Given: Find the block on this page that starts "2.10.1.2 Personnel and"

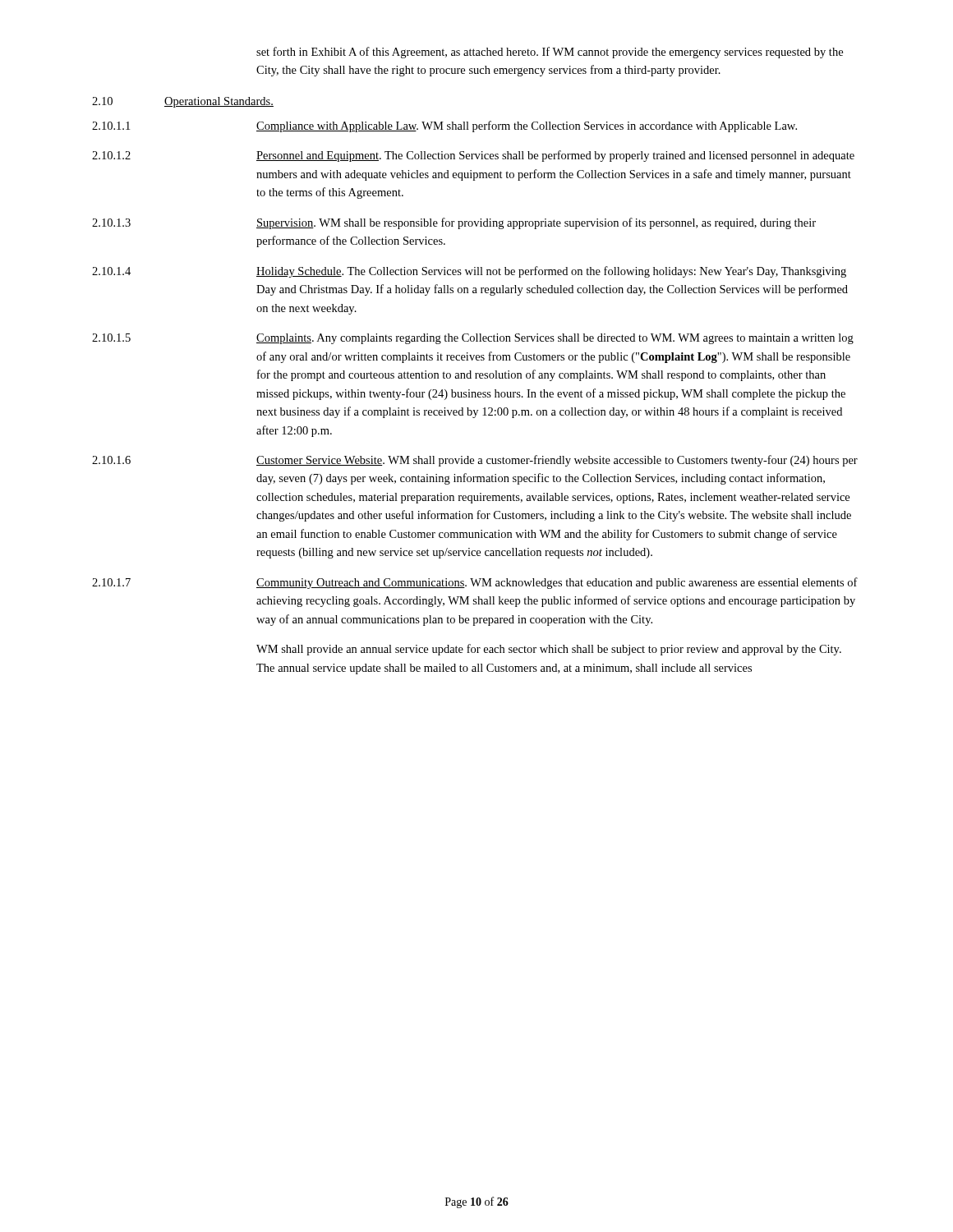Looking at the screenshot, I should (476, 174).
